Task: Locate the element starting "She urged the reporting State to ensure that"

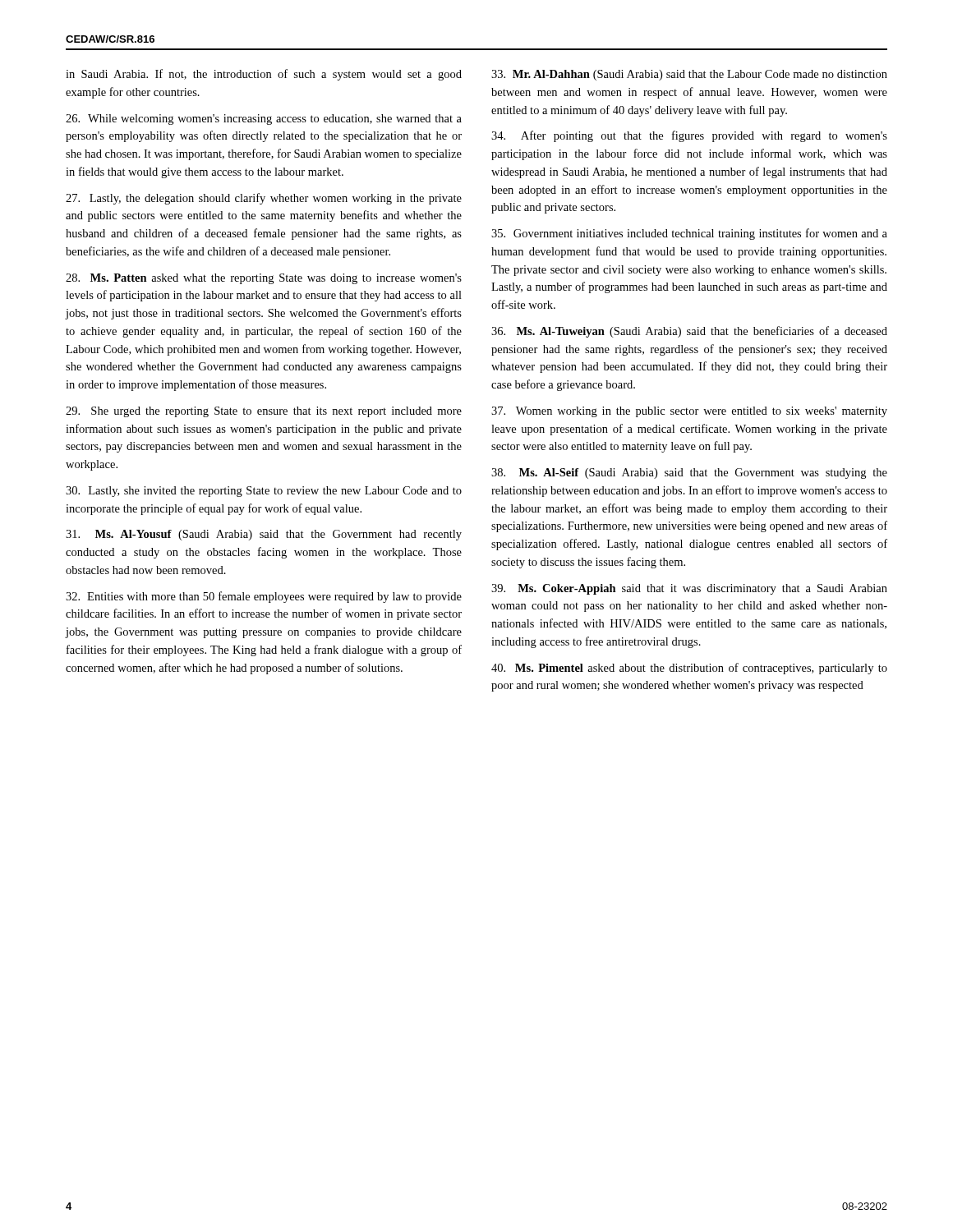Action: point(264,438)
